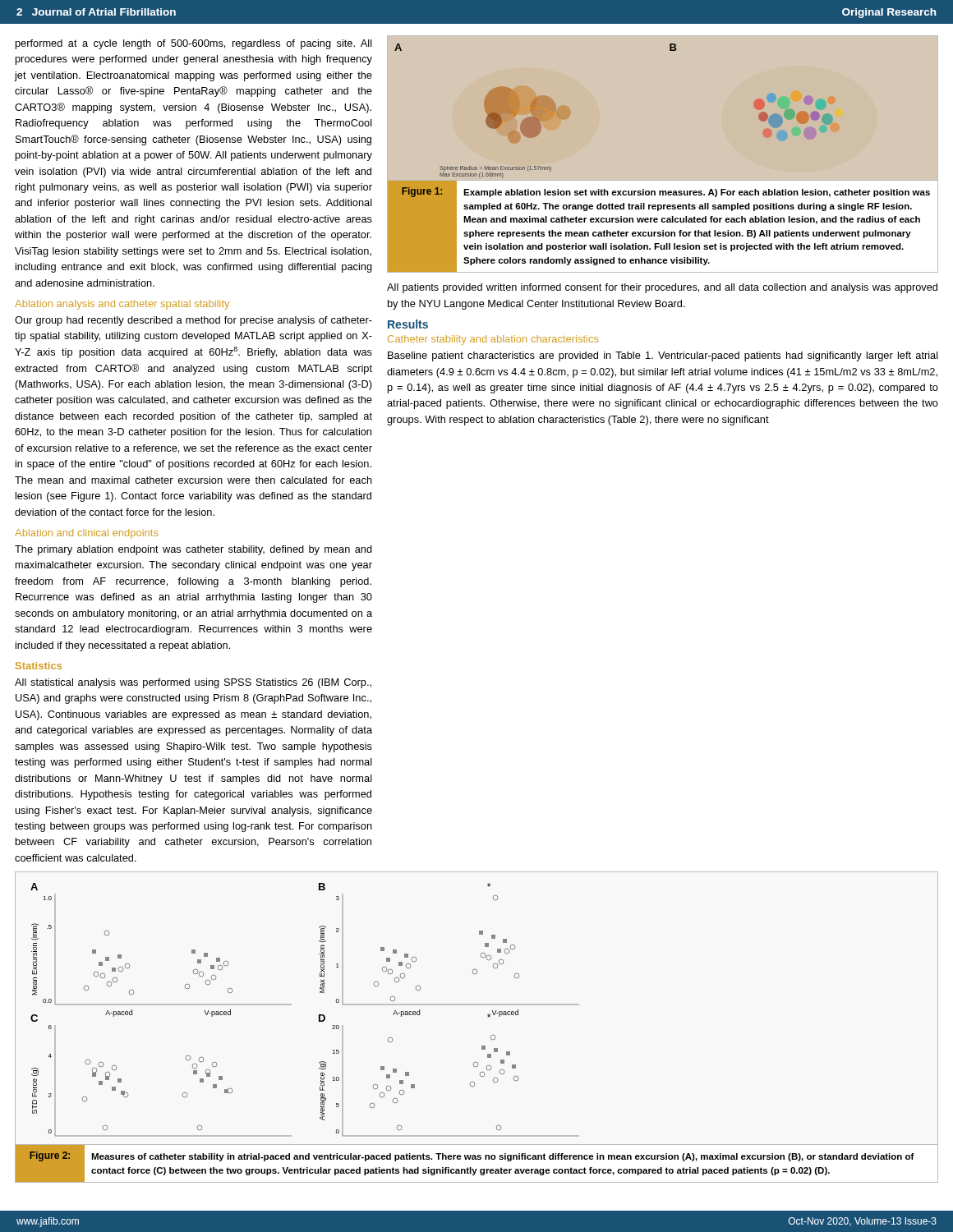This screenshot has width=953, height=1232.
Task: Point to the text starting "Catheter stability and"
Action: pos(493,339)
